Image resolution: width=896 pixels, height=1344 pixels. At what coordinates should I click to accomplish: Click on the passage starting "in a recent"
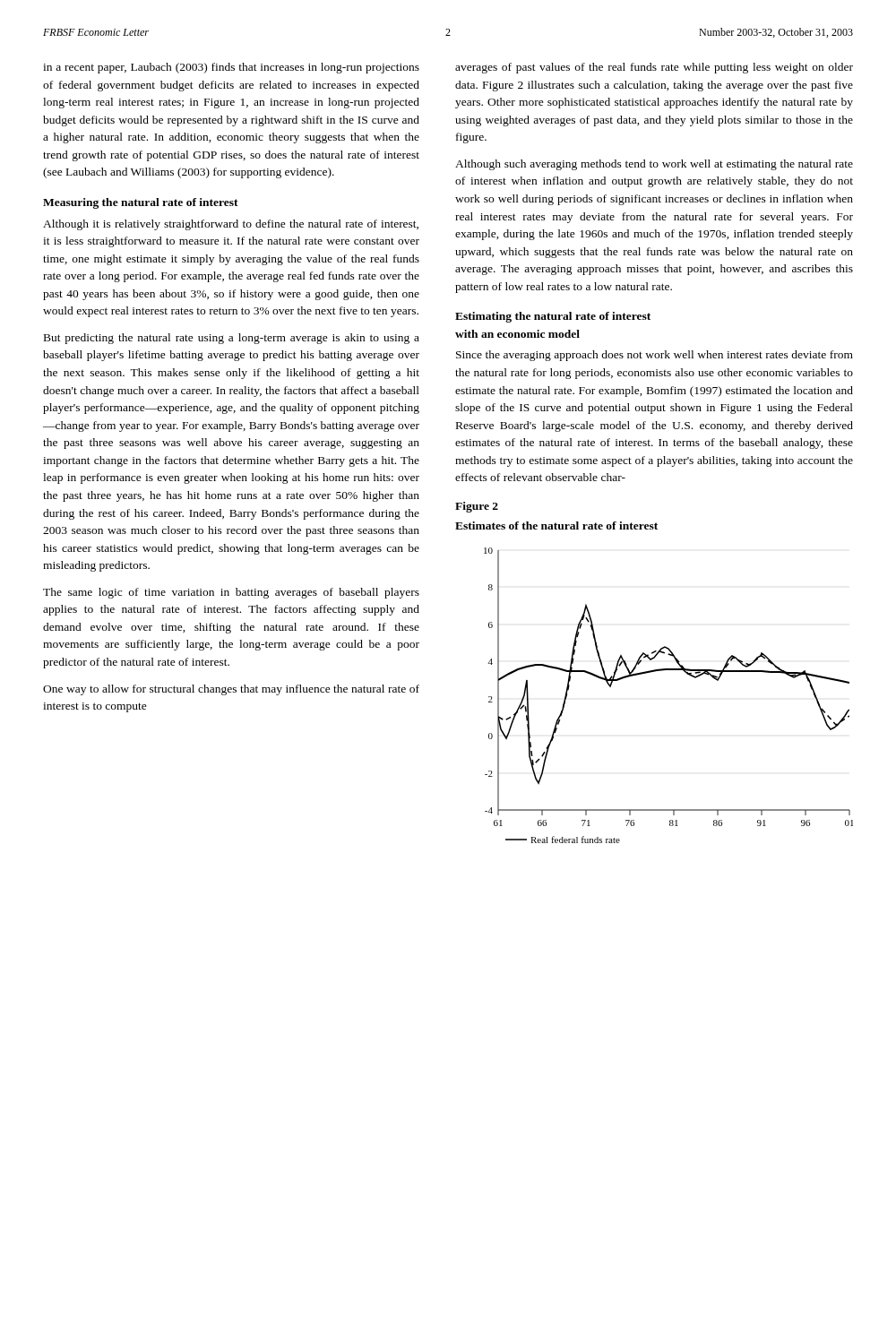231,120
